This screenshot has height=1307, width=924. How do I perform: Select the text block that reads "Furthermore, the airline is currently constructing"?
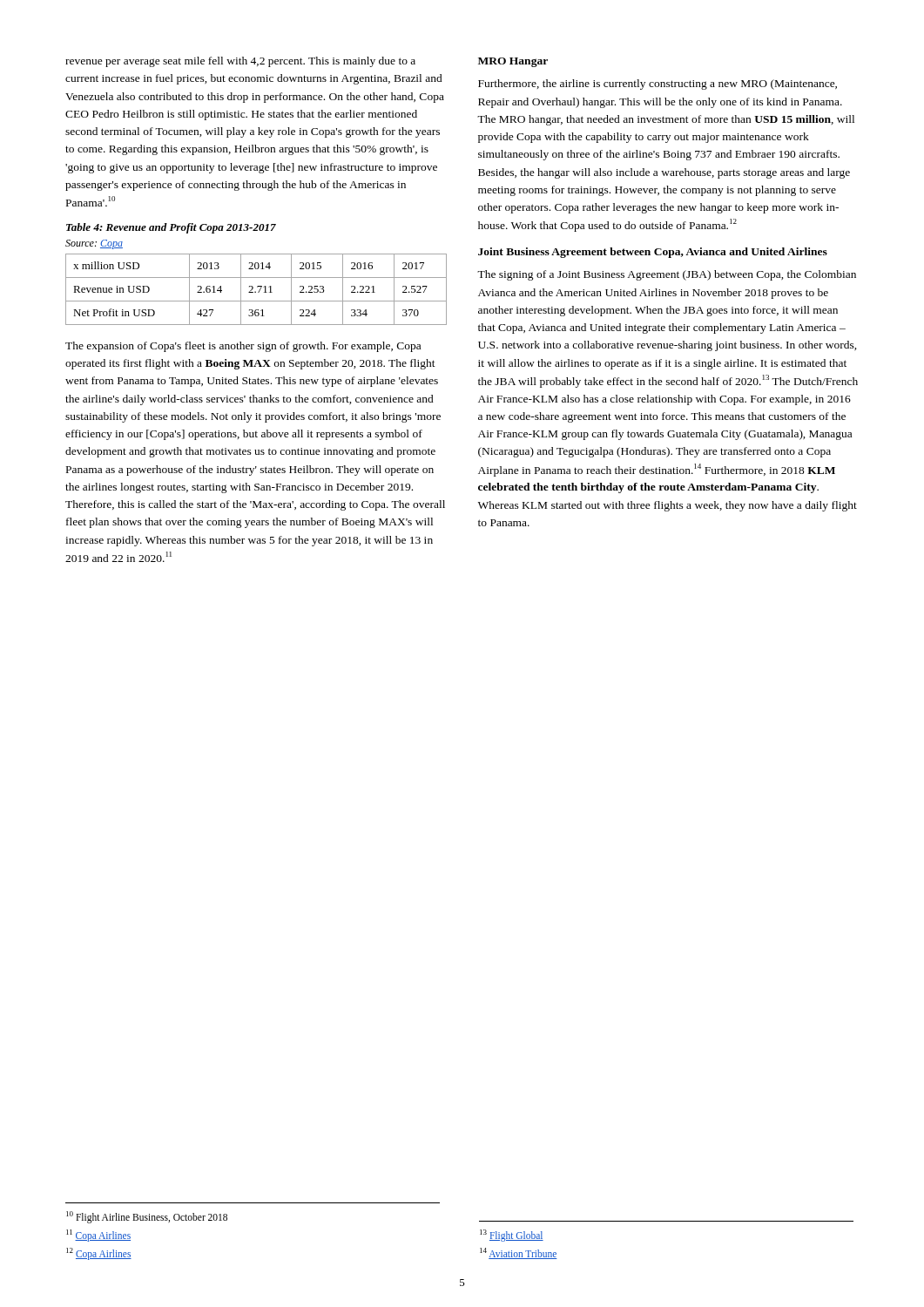pos(668,155)
